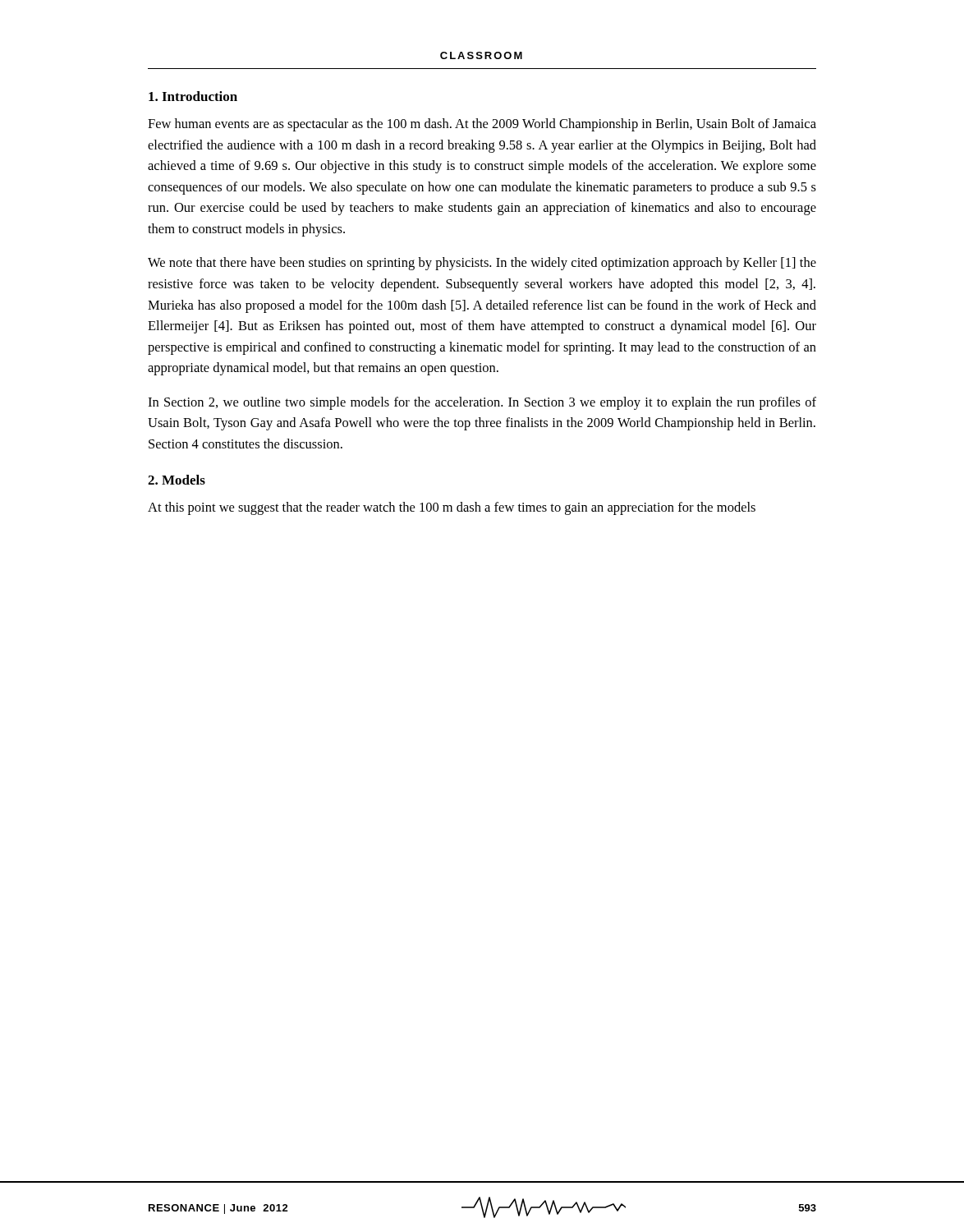Find the text block that reads "At this point we suggest that the"
The width and height of the screenshot is (964, 1232).
point(452,508)
